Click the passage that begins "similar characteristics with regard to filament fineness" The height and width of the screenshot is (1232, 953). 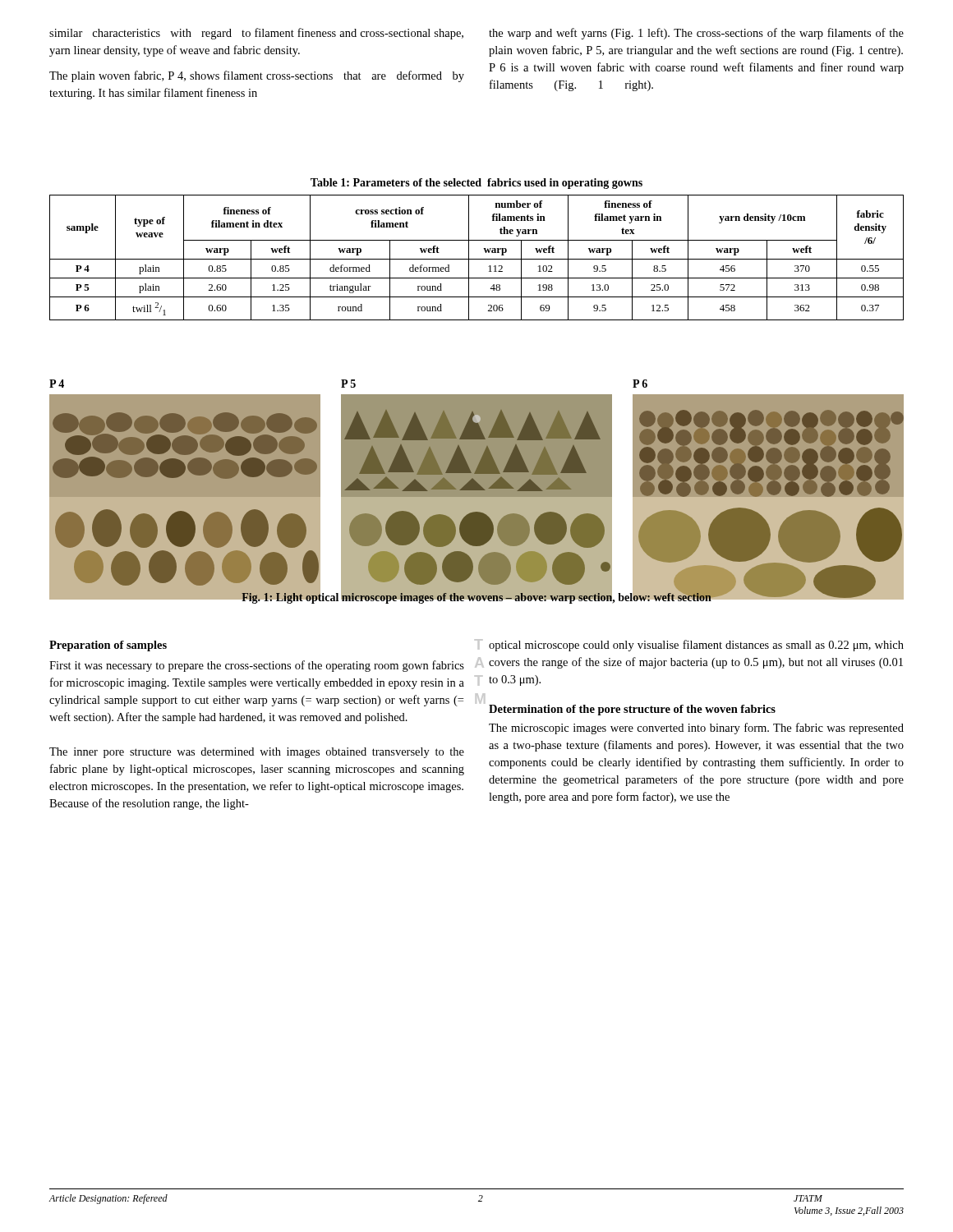coord(257,63)
